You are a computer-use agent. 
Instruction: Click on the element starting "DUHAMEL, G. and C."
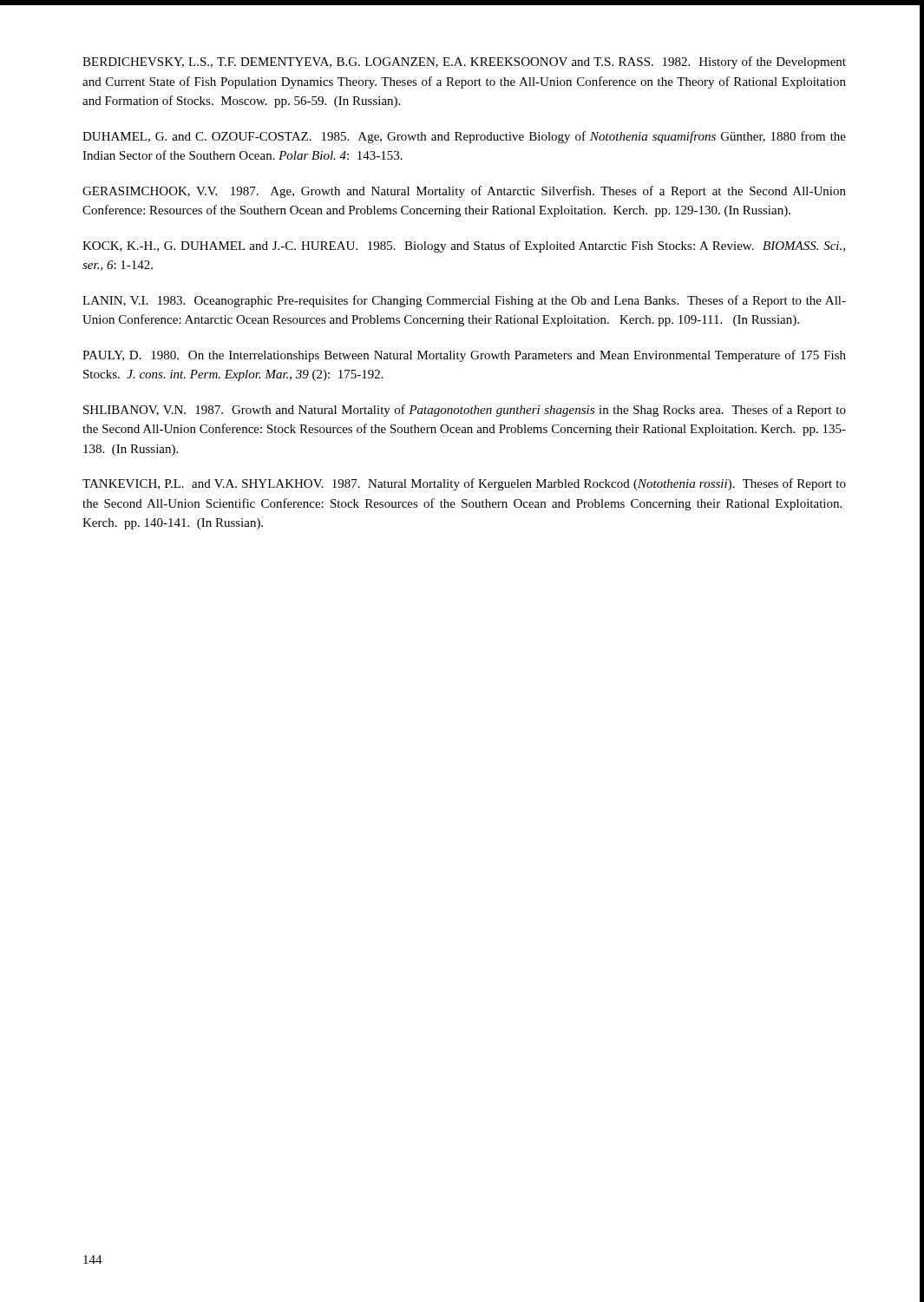[x=464, y=146]
